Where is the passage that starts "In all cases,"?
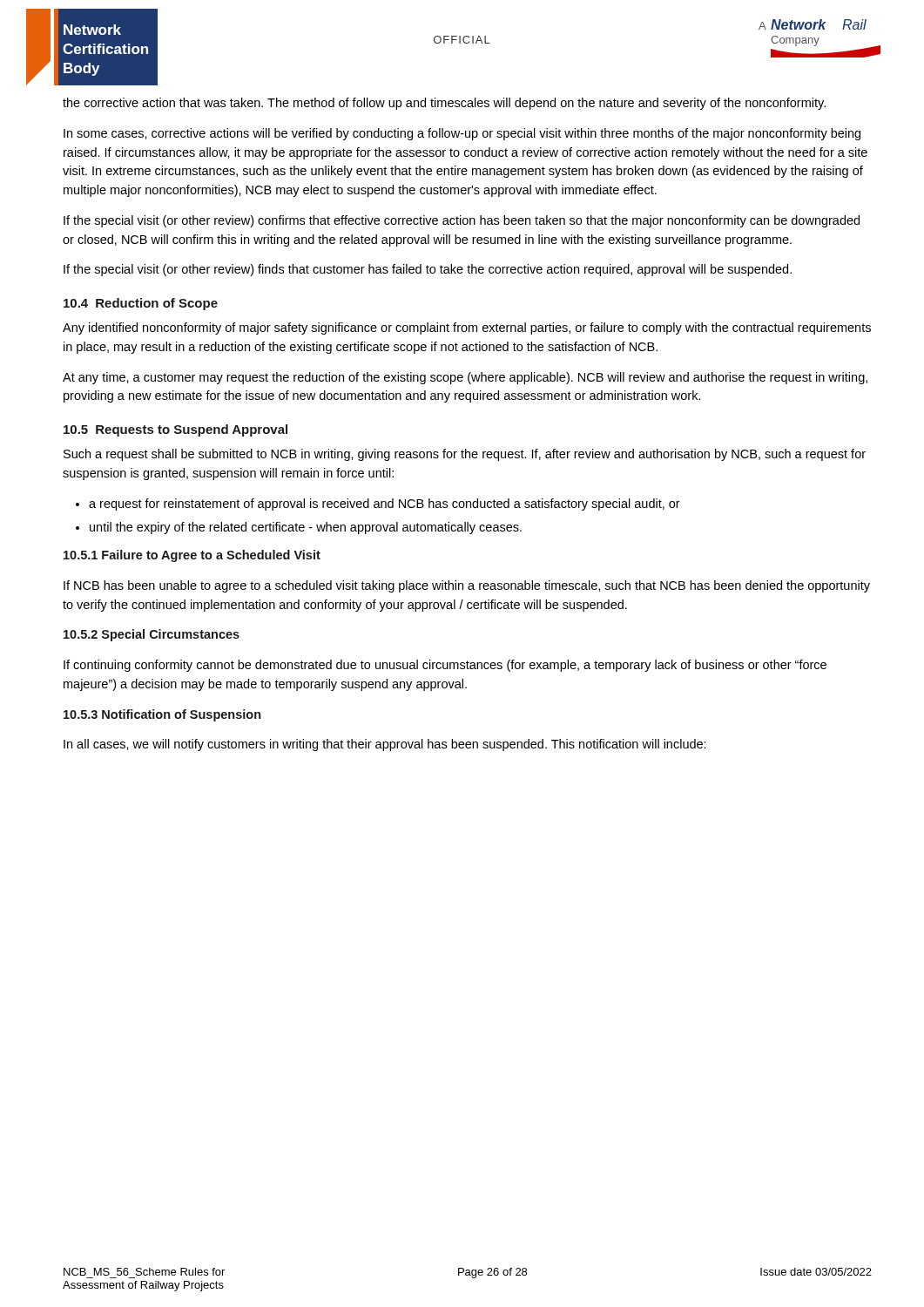This screenshot has height=1307, width=924. click(467, 745)
